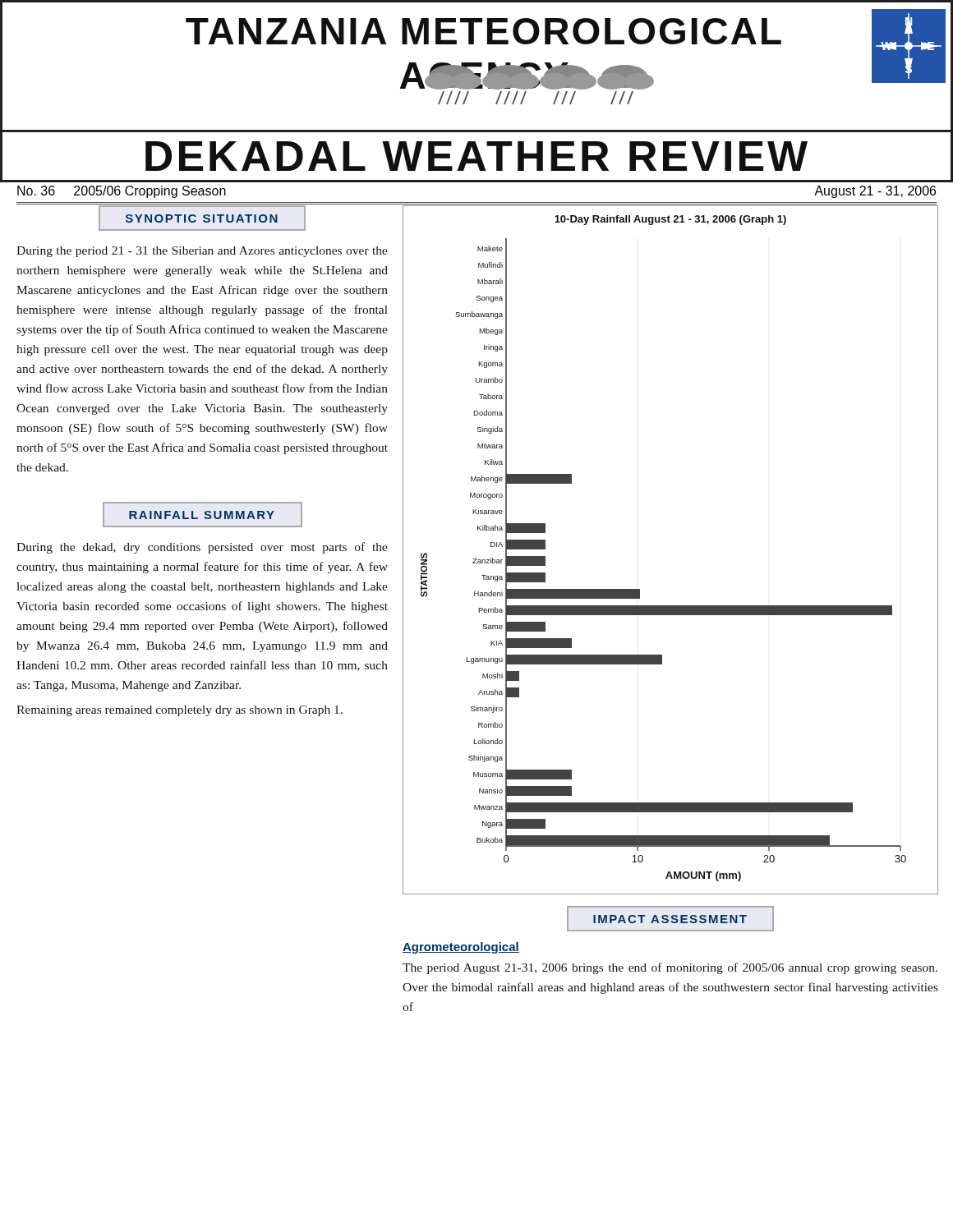This screenshot has width=953, height=1232.
Task: Click the passage that begins "The period August 21-31, 2006 brings the"
Action: coord(670,987)
